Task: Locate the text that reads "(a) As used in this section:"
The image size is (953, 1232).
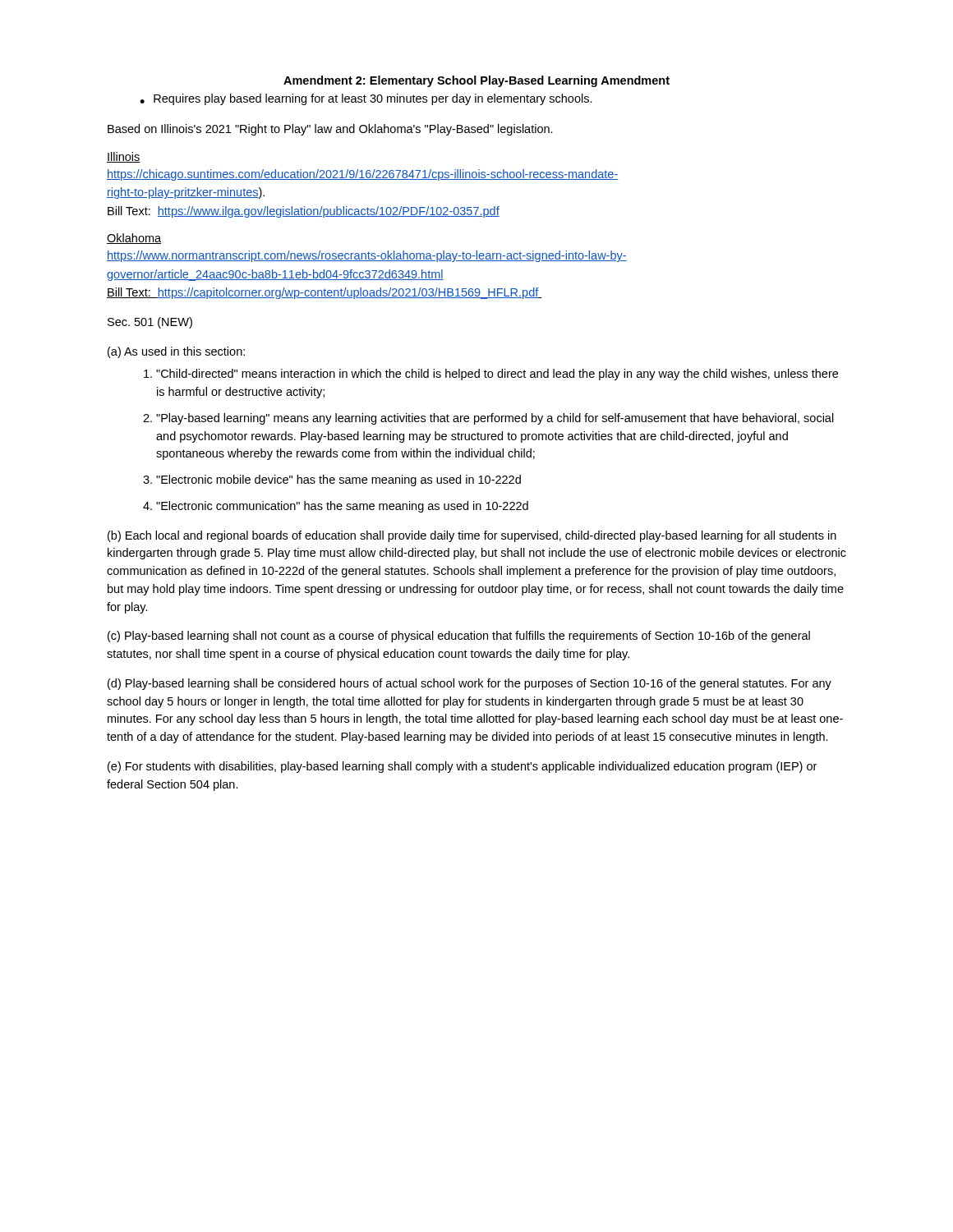Action: point(176,351)
